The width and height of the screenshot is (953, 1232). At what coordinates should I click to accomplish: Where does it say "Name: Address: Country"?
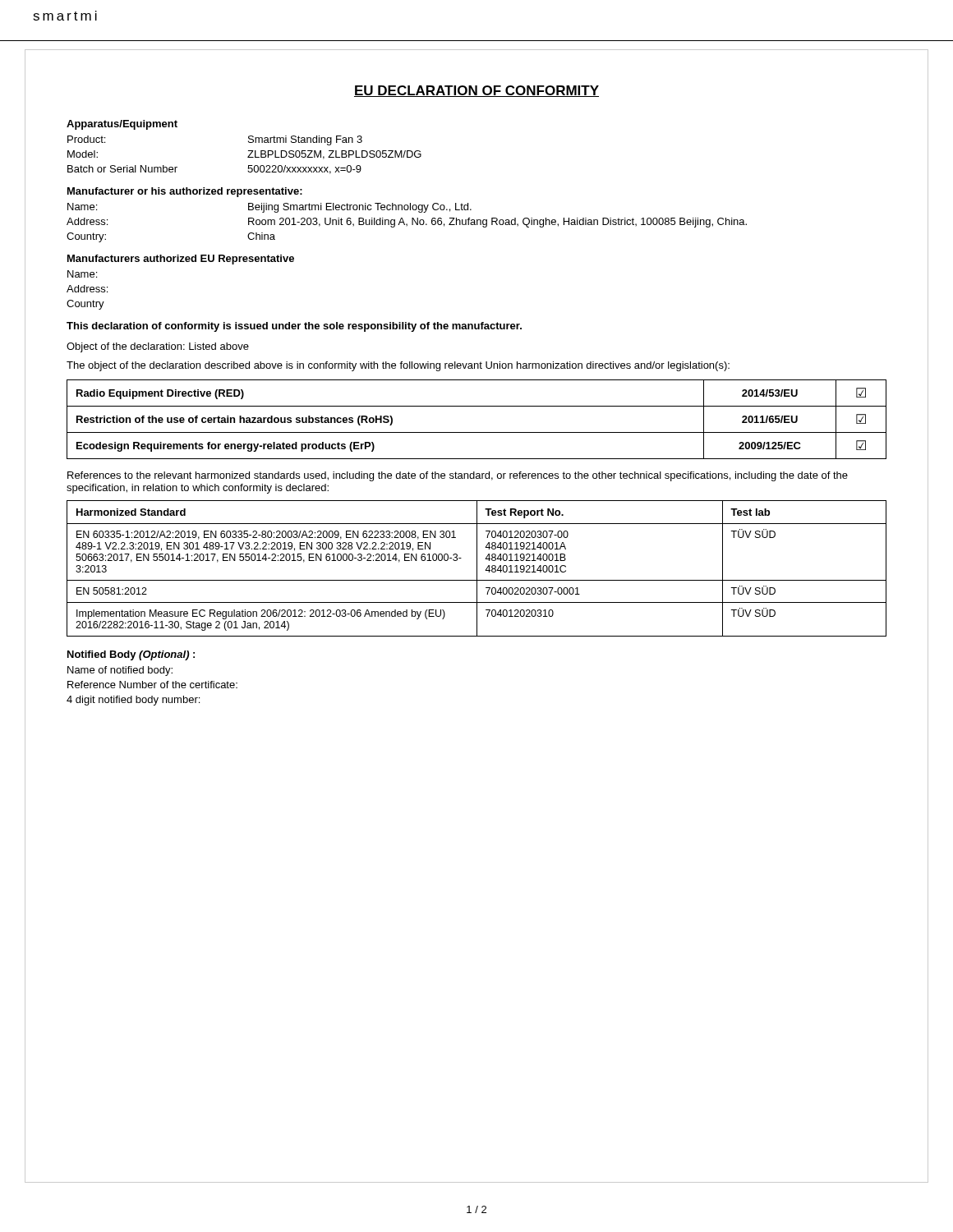(x=82, y=274)
